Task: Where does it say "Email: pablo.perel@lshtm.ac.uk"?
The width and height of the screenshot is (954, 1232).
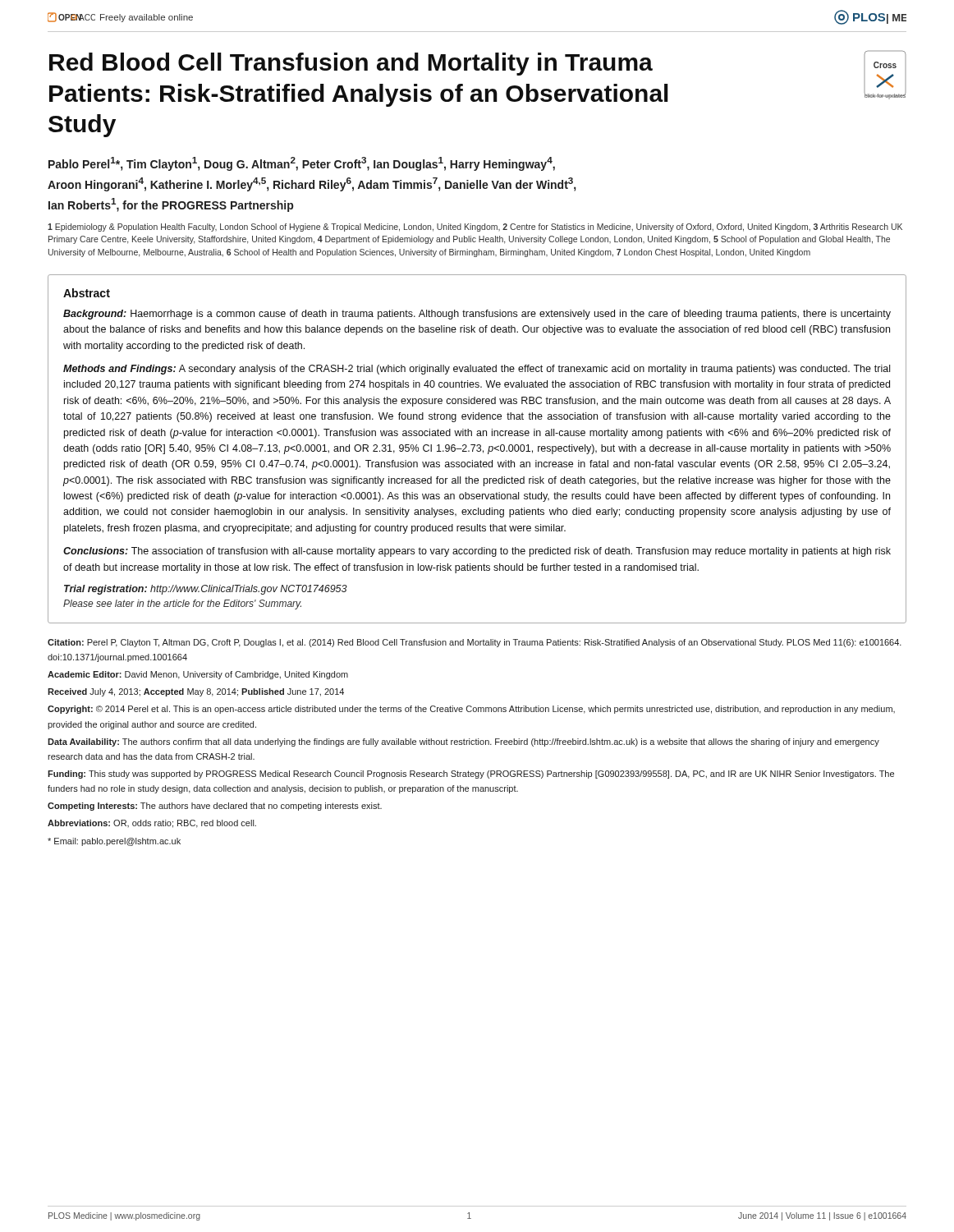Action: click(x=114, y=841)
